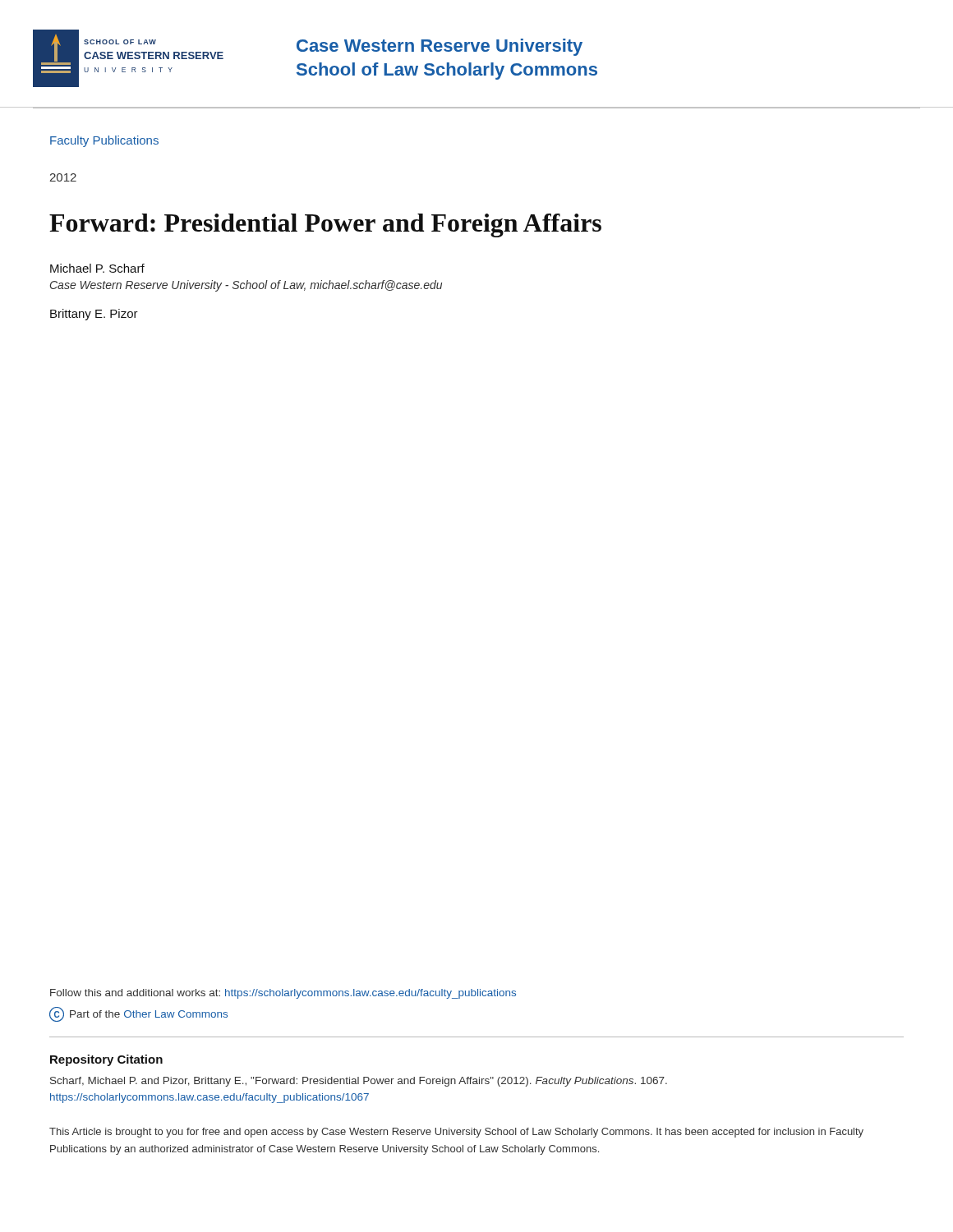Find "Repository Citation" on this page
Screen dimensions: 1232x953
coord(106,1059)
